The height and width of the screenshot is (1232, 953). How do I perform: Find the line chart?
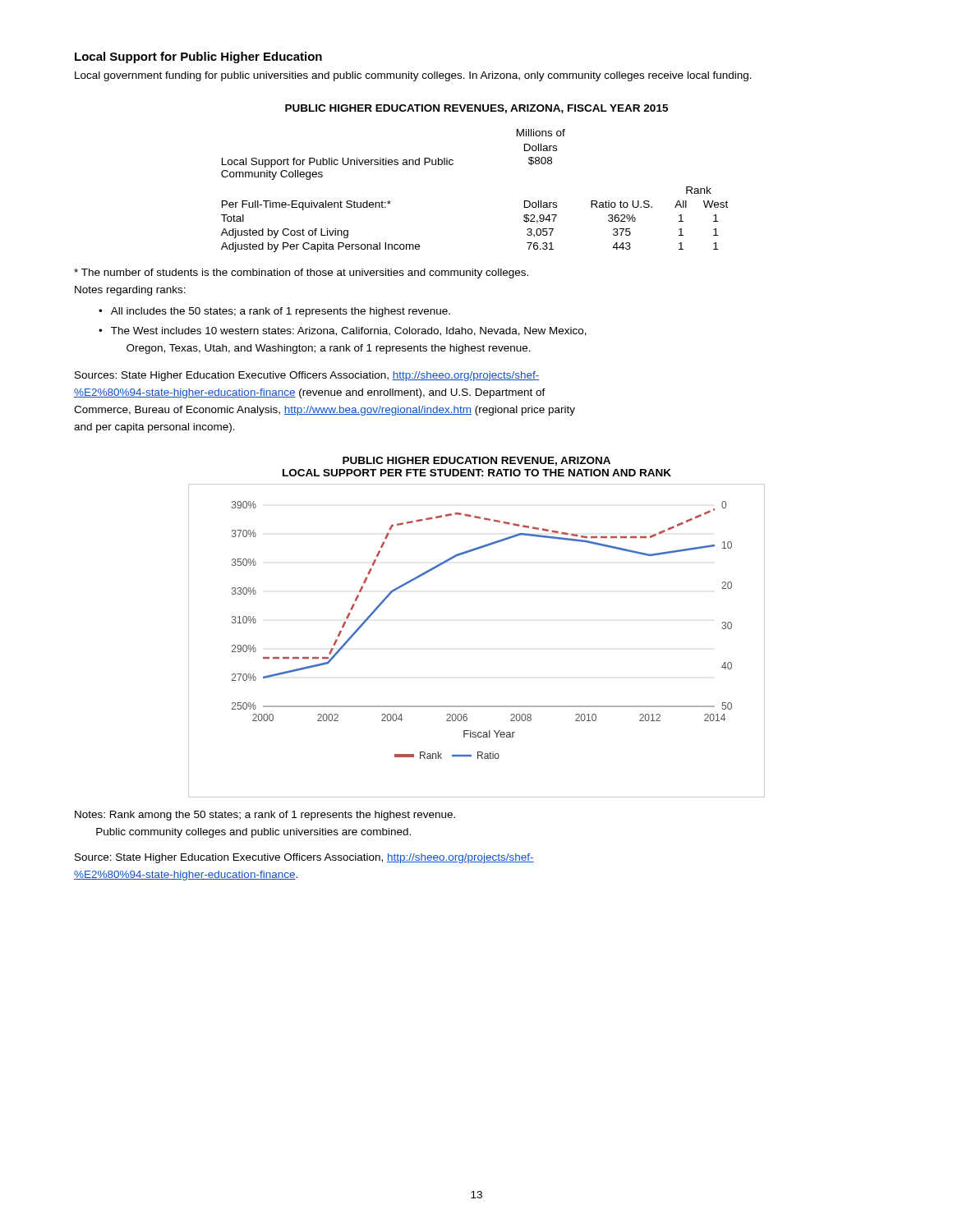pyautogui.click(x=476, y=626)
